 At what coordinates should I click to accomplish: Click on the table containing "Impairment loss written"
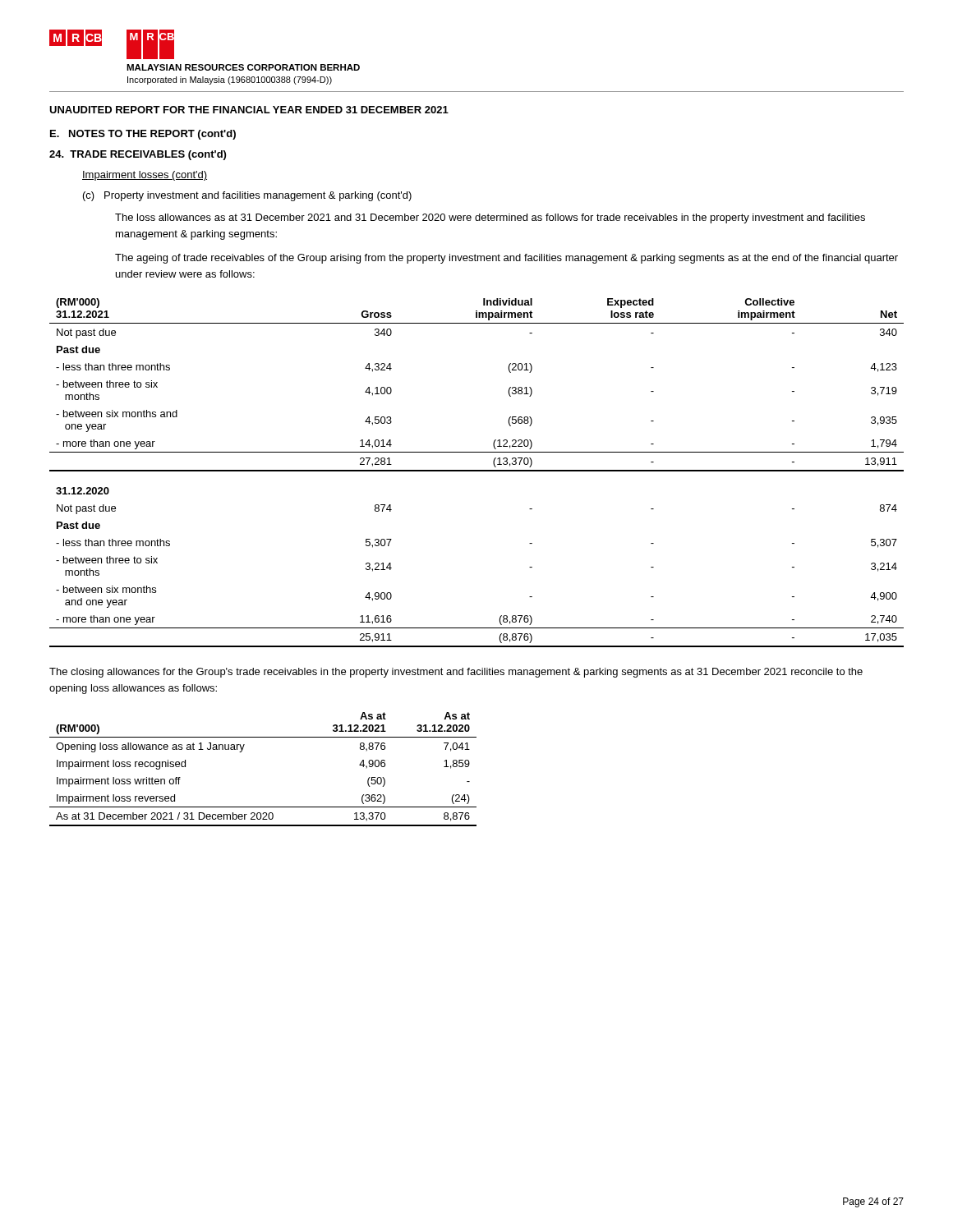point(476,767)
